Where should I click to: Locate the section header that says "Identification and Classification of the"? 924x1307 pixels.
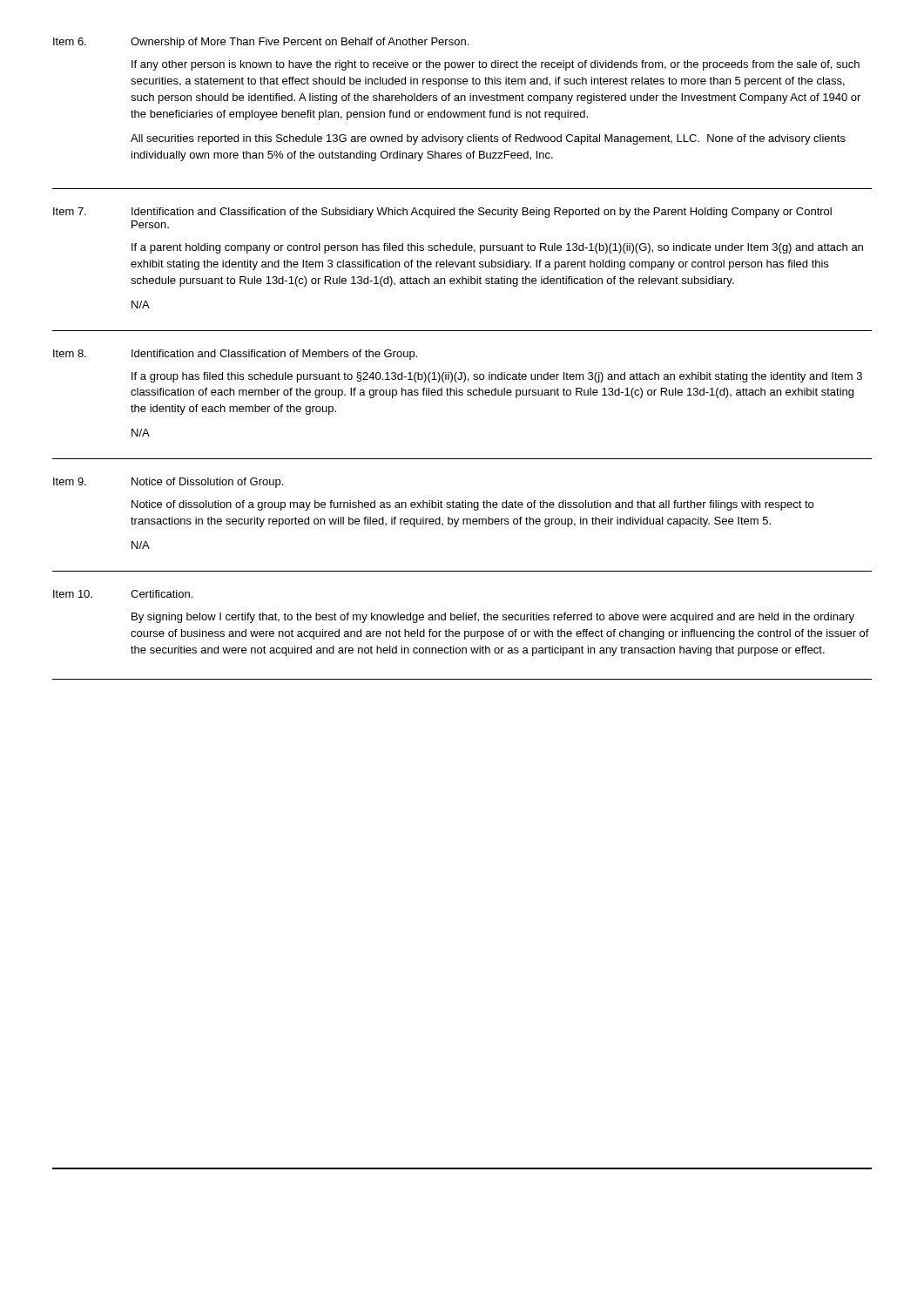pyautogui.click(x=481, y=218)
